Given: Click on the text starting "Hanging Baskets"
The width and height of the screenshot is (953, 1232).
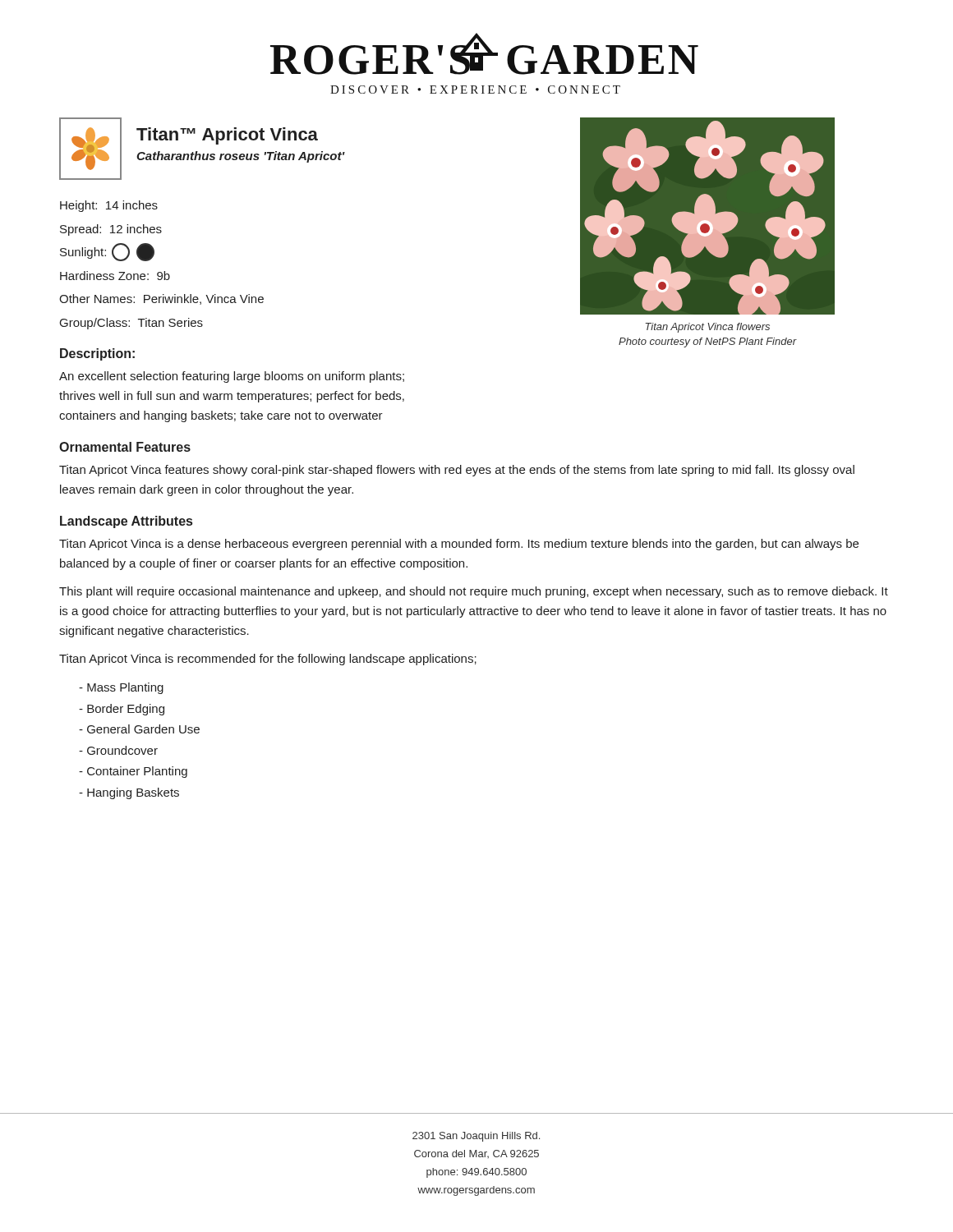Looking at the screenshot, I should click(129, 792).
